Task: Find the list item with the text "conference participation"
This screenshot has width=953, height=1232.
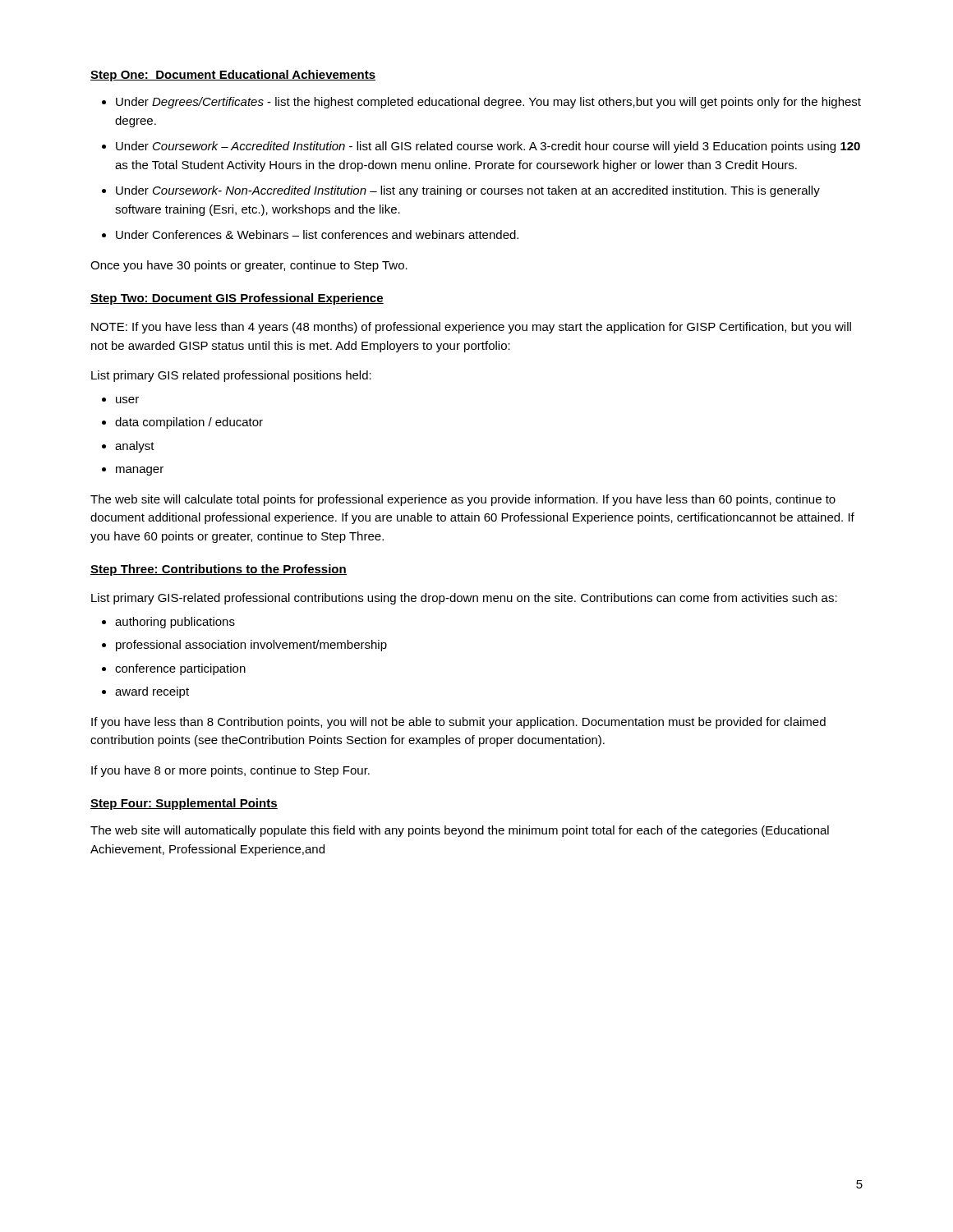Action: click(x=180, y=668)
